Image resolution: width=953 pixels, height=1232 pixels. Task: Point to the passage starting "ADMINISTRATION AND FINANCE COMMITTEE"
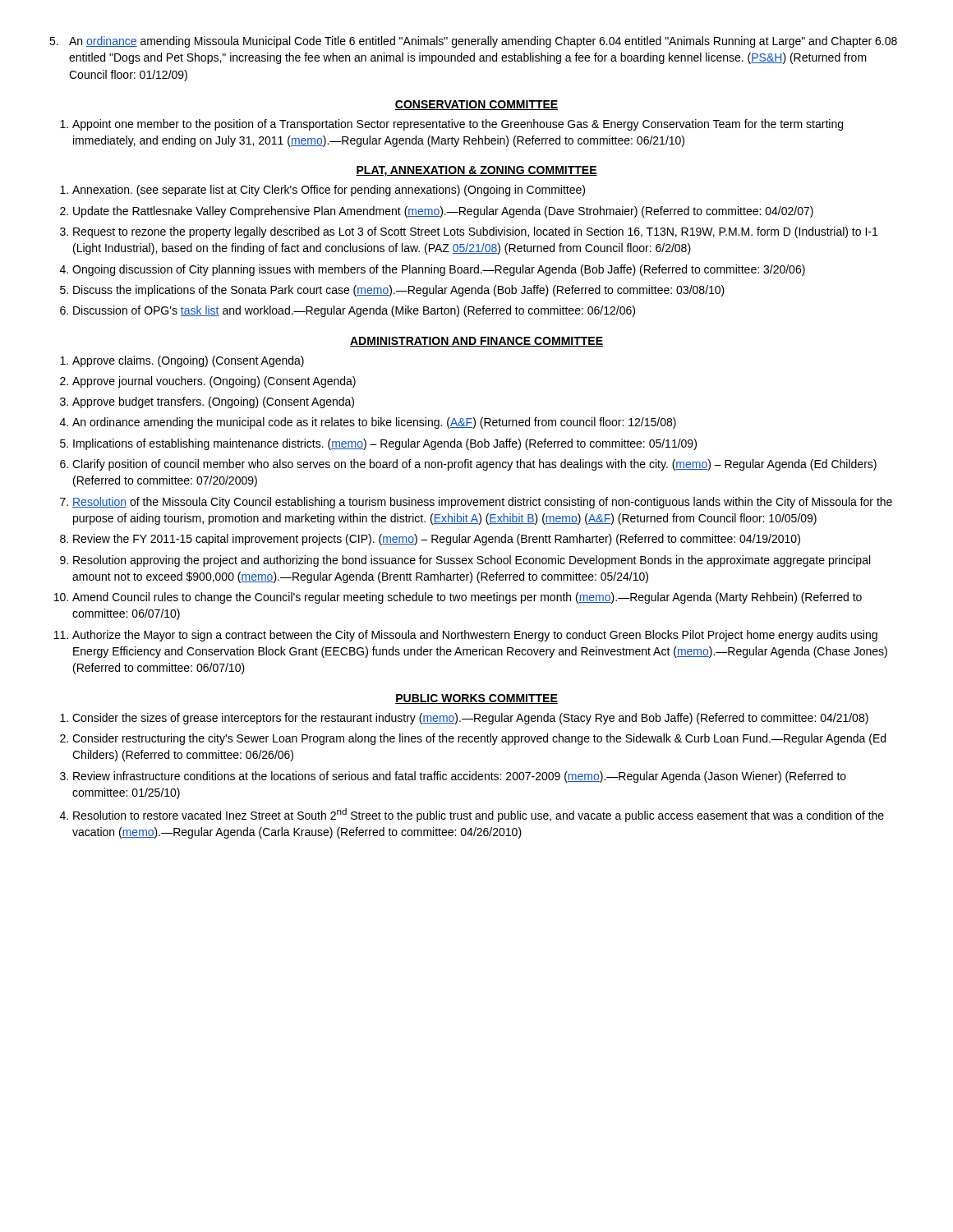tap(476, 340)
